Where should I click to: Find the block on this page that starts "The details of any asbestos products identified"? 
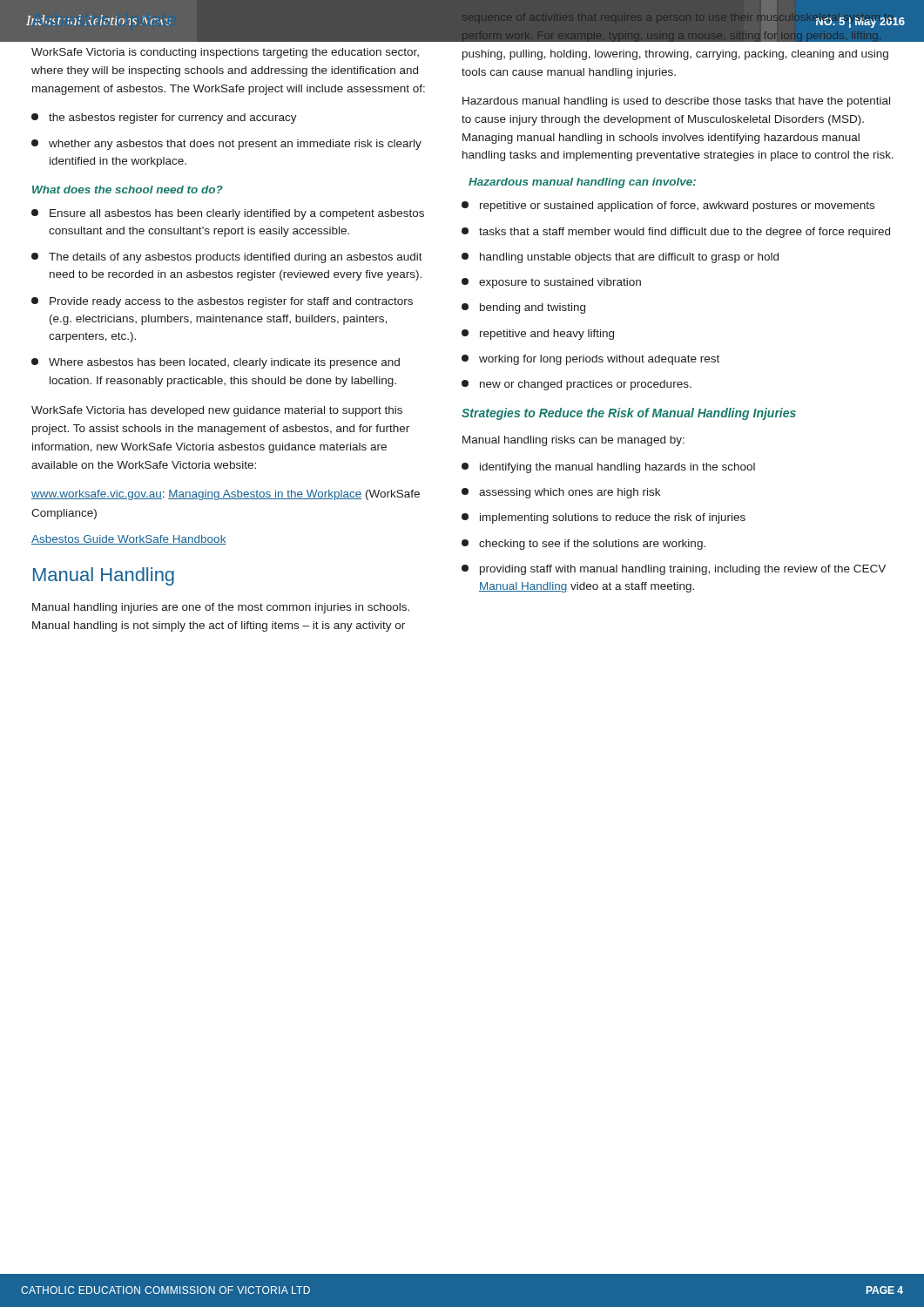coord(229,266)
